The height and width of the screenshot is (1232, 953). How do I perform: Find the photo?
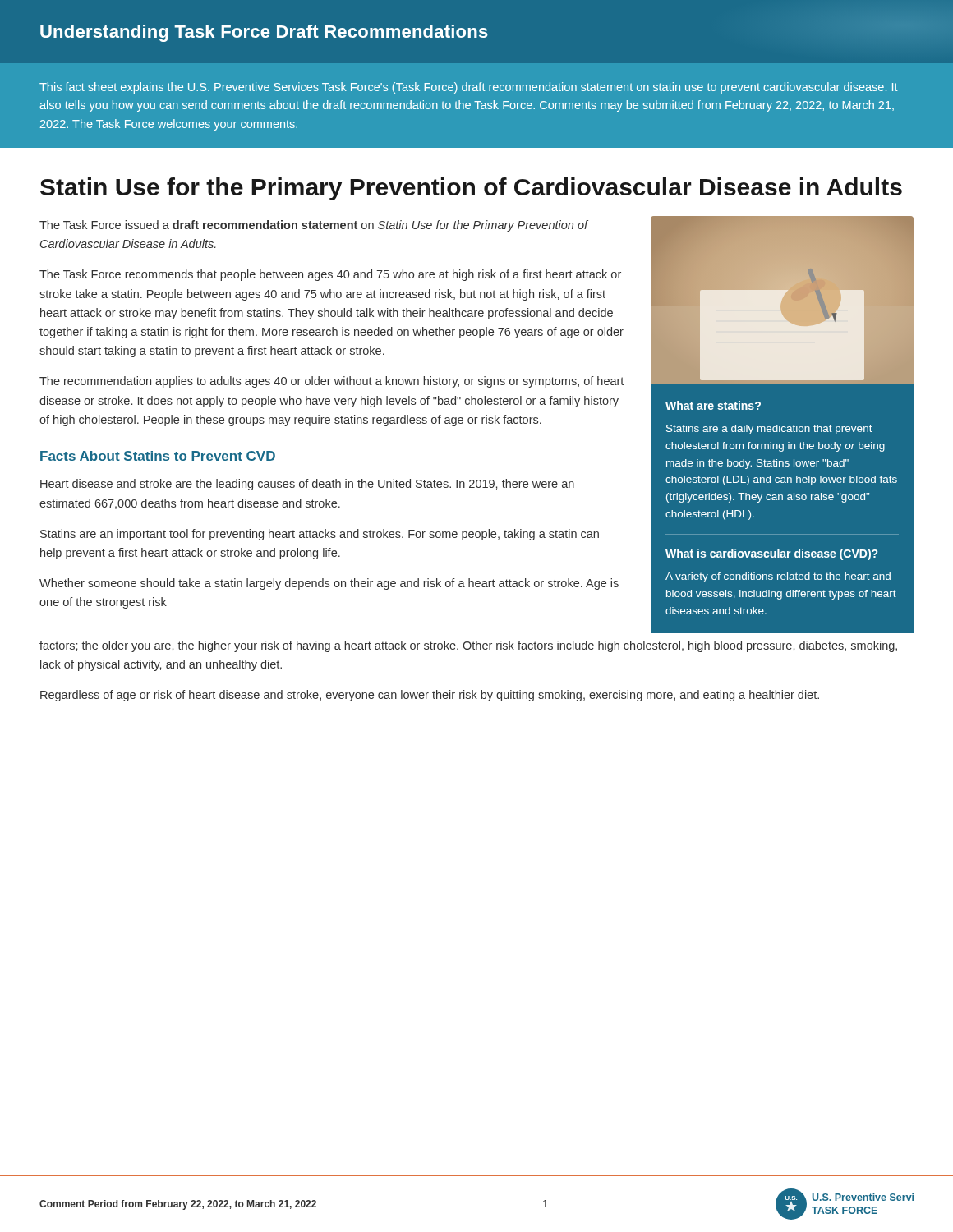782,300
